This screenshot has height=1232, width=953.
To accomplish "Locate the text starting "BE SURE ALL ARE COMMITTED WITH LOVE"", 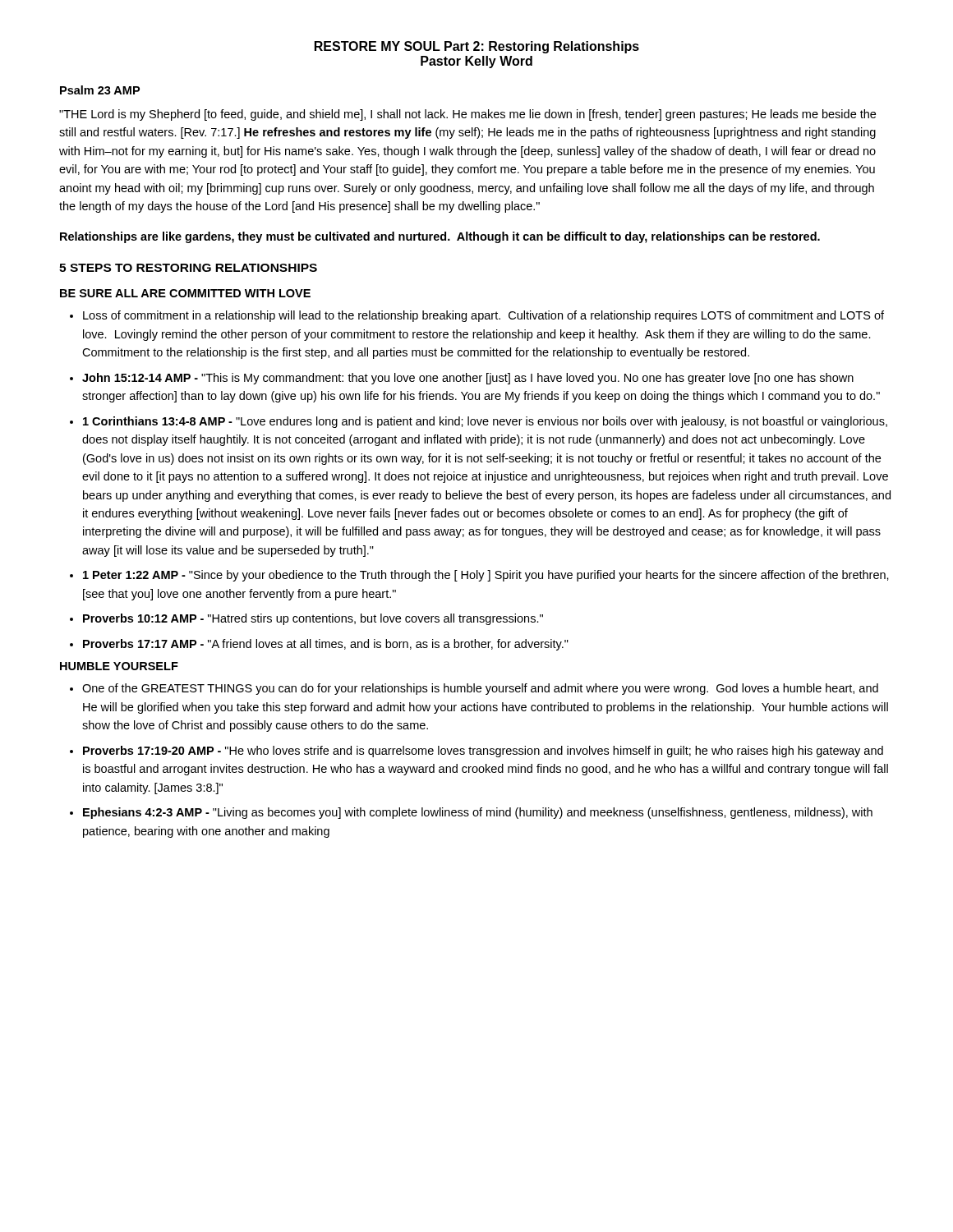I will tap(185, 293).
